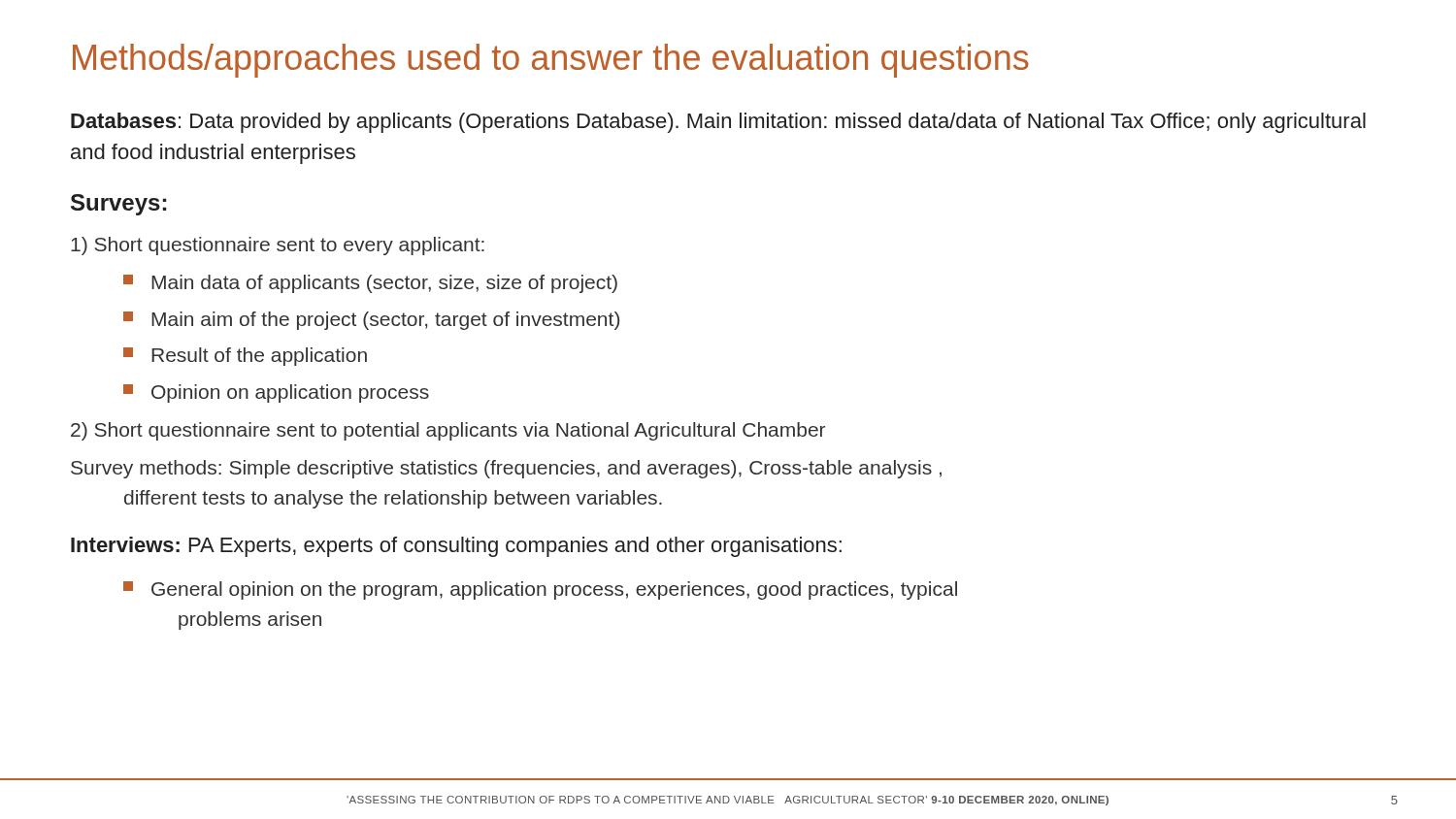This screenshot has height=819, width=1456.
Task: Navigate to the text starting "Result of the application"
Action: point(246,355)
